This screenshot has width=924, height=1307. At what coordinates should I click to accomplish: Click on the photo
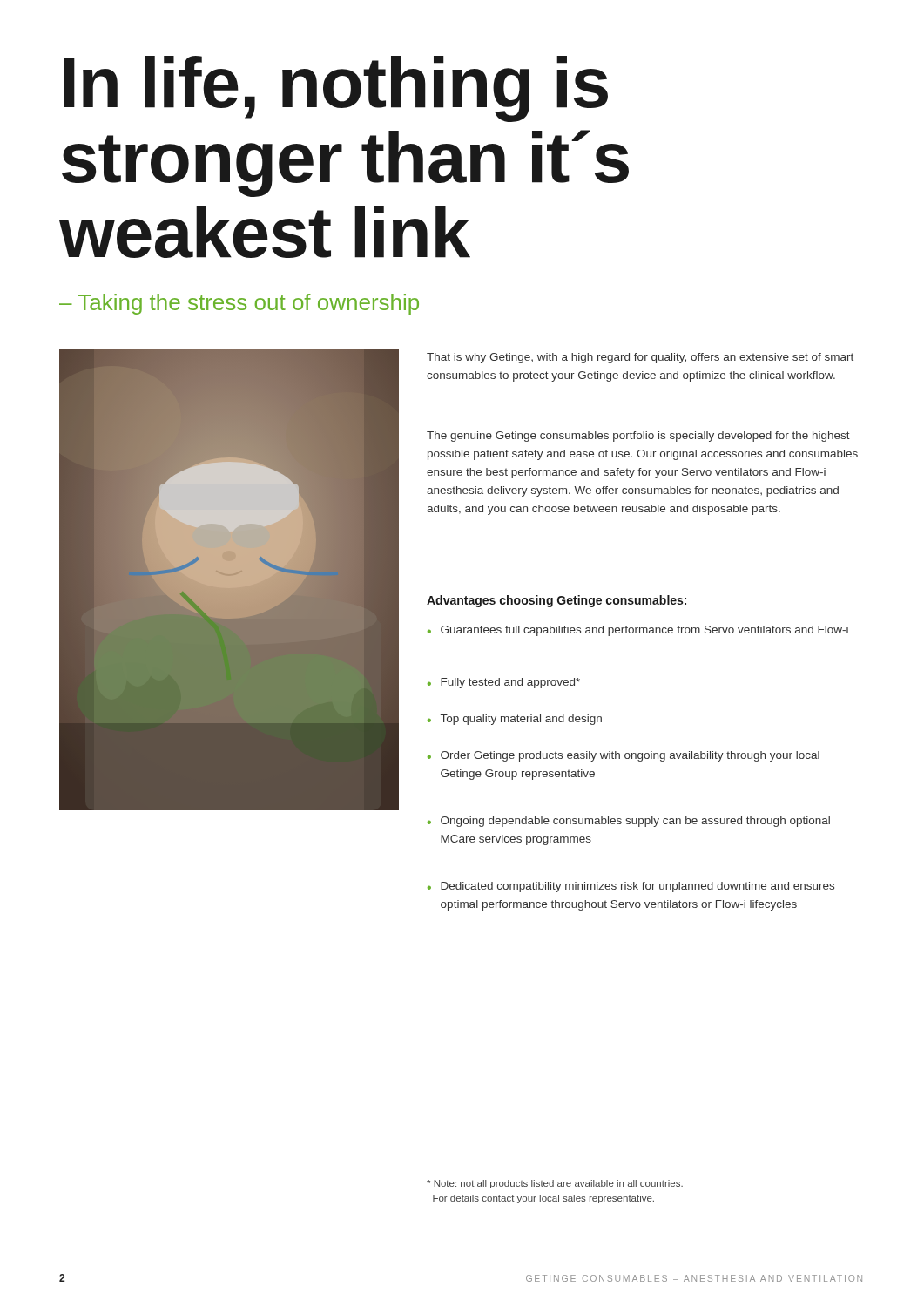coord(229,579)
